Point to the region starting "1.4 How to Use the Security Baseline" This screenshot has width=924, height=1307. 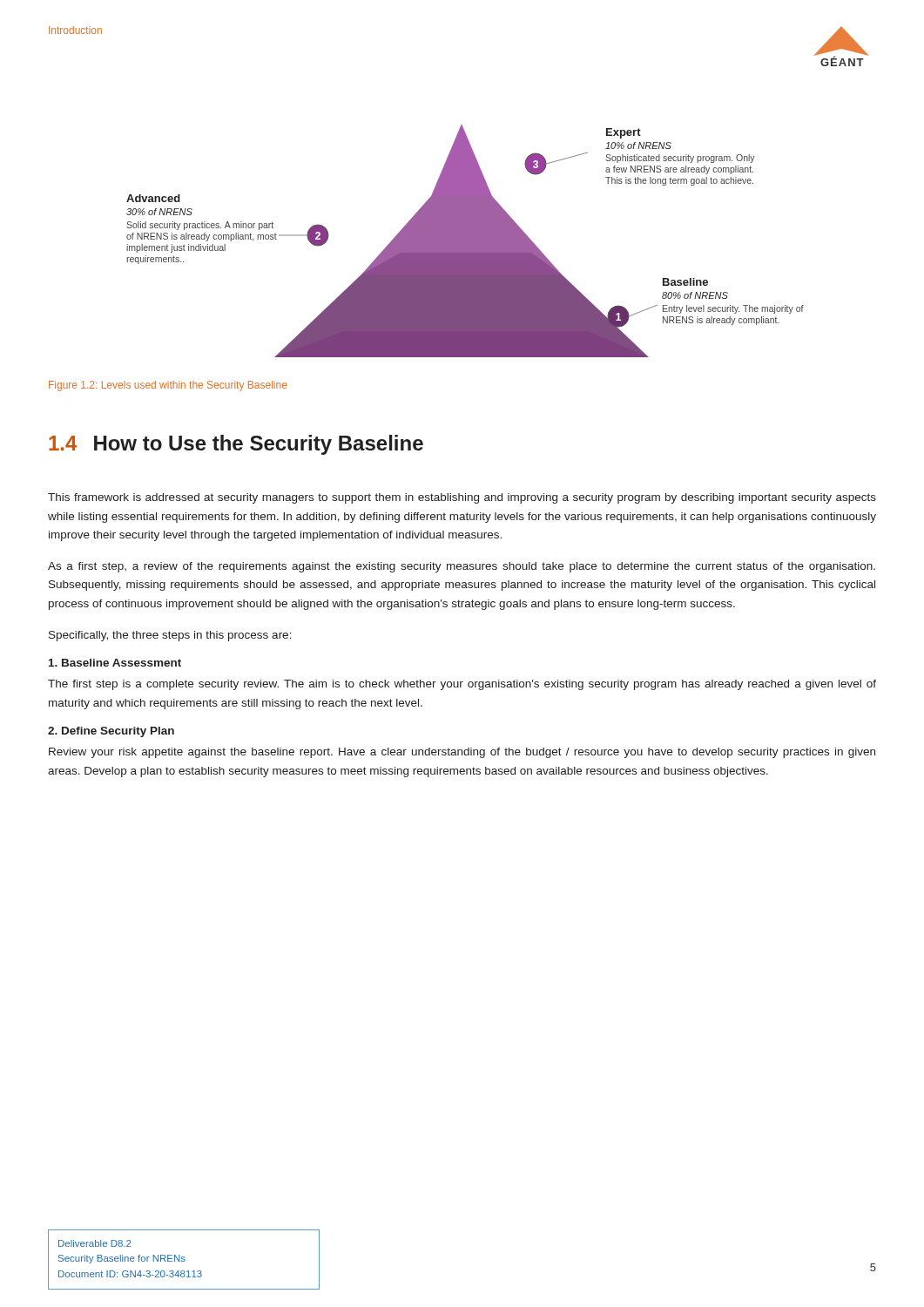[236, 445]
